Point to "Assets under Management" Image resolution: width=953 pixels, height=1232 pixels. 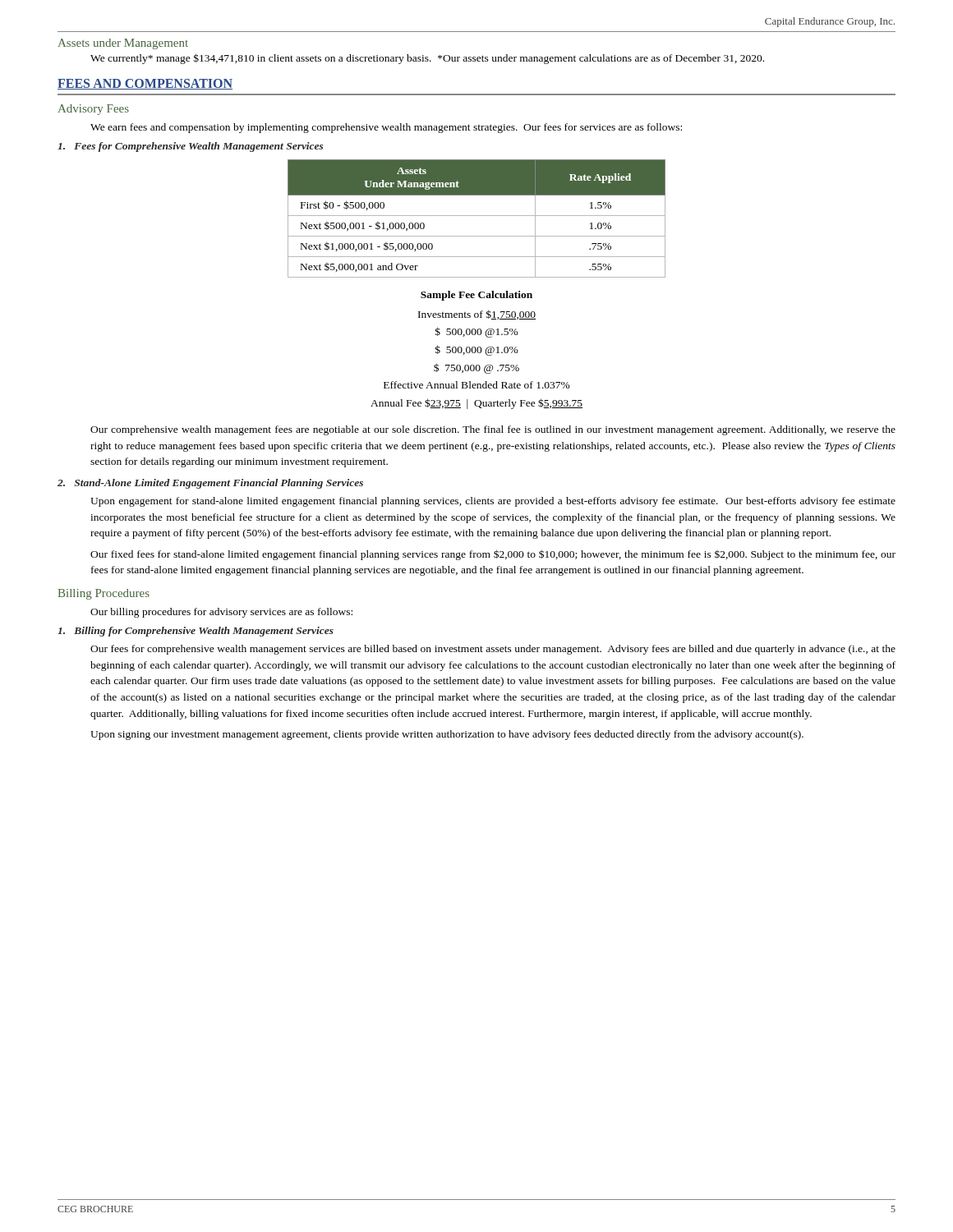pos(123,43)
